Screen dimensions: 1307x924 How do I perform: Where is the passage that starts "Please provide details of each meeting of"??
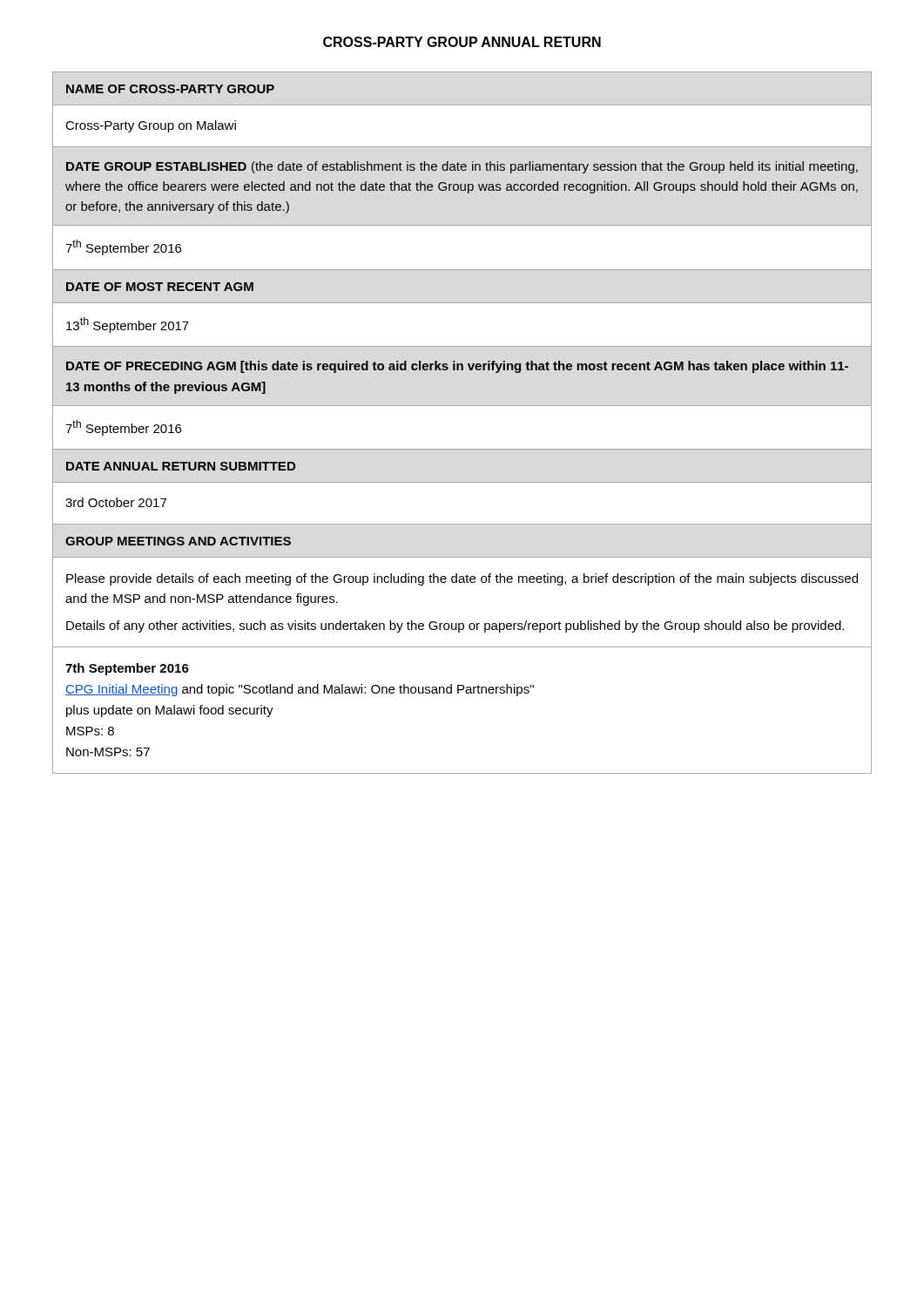point(462,583)
